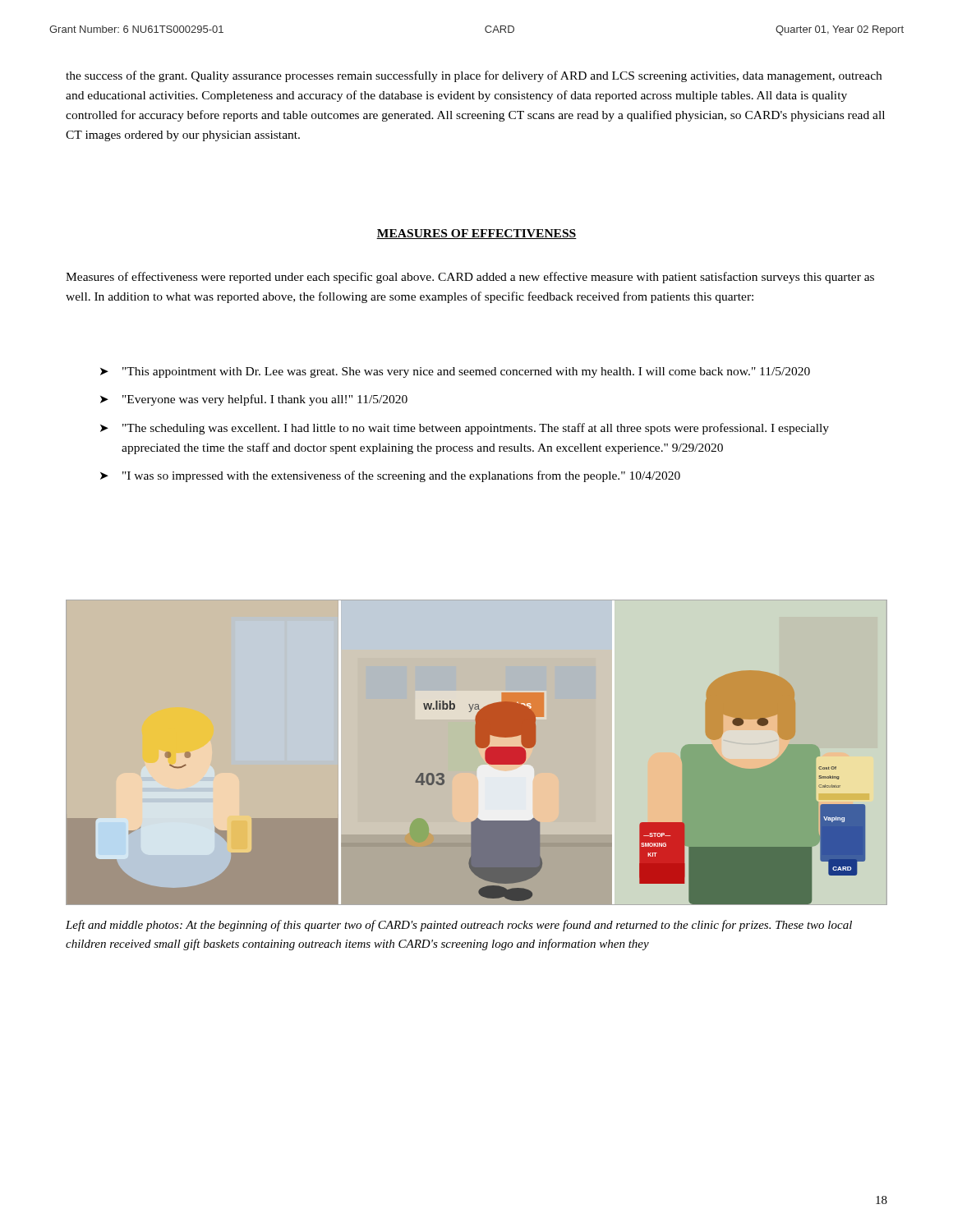Select the photo

click(x=476, y=752)
